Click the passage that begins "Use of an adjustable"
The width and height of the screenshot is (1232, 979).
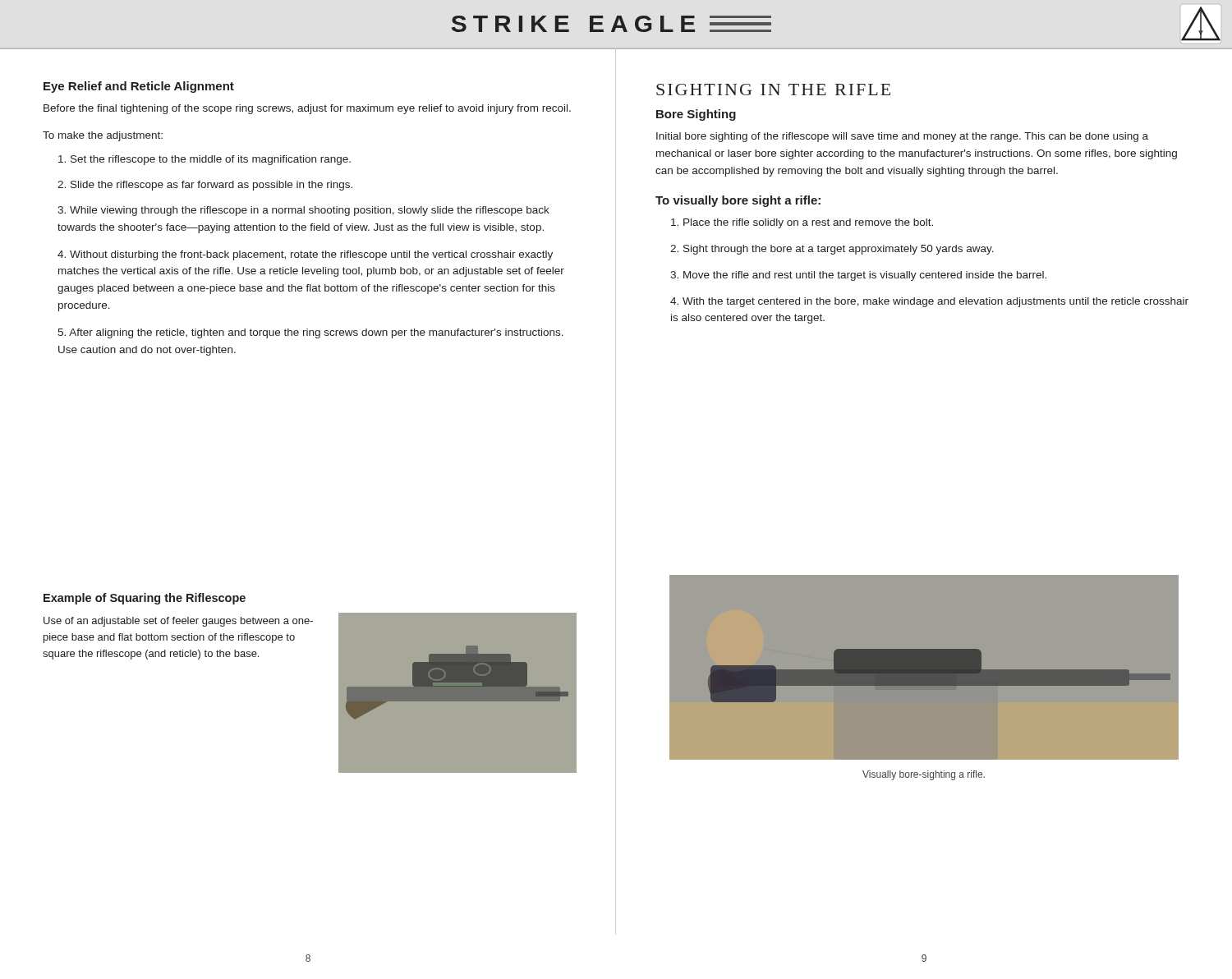tap(178, 637)
